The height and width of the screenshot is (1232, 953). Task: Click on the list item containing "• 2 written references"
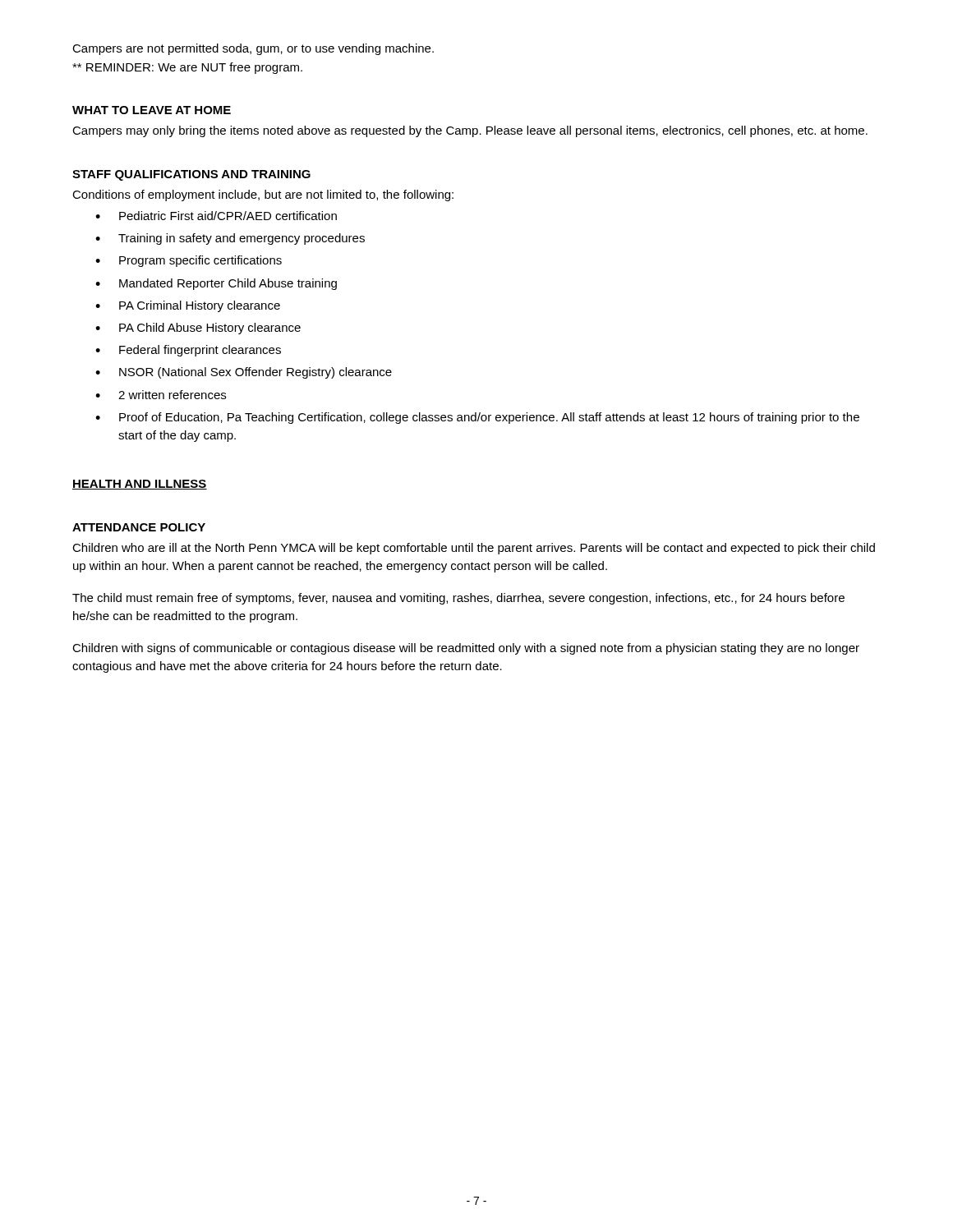161,395
